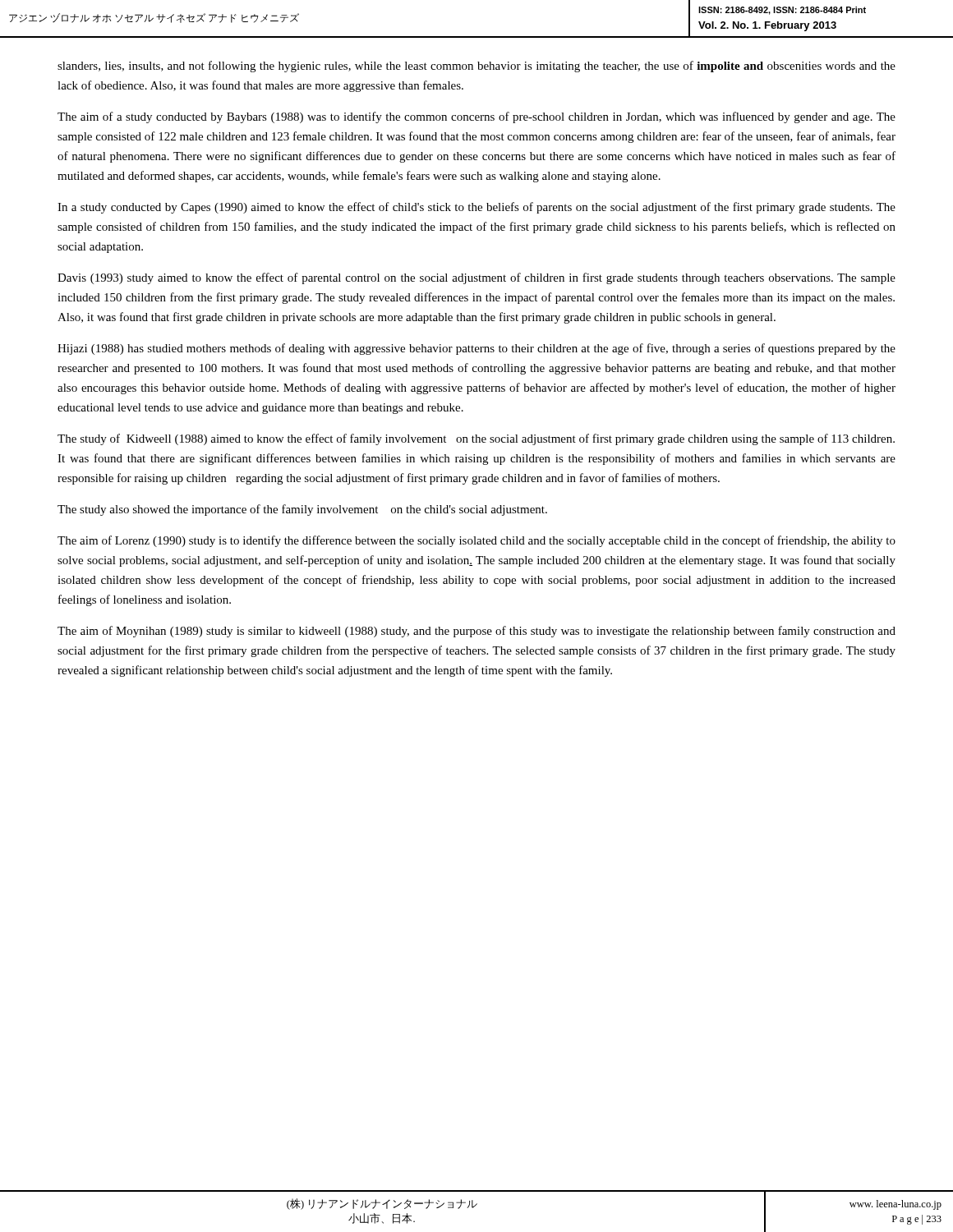The image size is (953, 1232).
Task: Click on the block starting "Davis (1993) study"
Action: pos(476,297)
